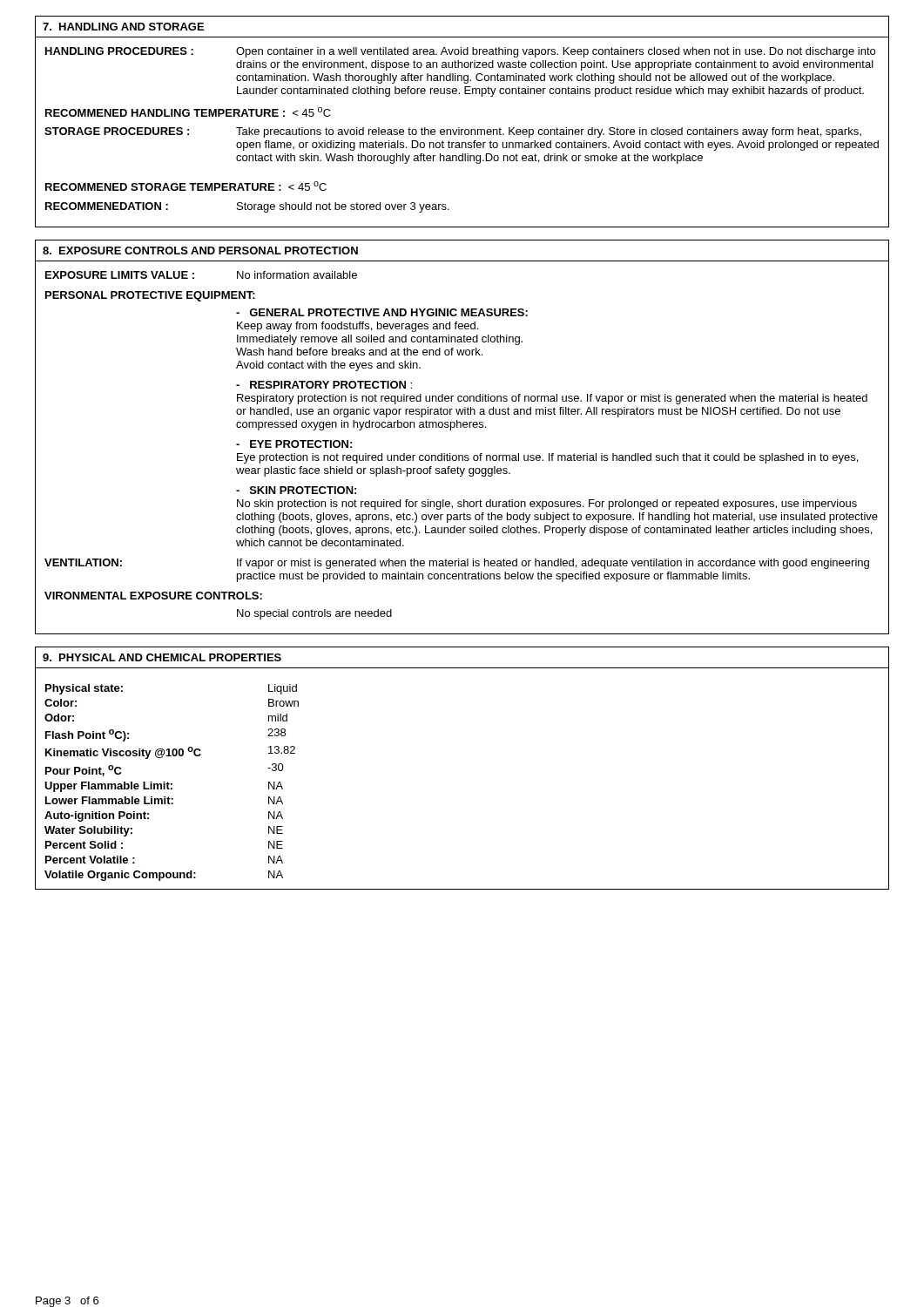The width and height of the screenshot is (924, 1307).
Task: Click on the text block containing "Take precautions to avoid"
Action: point(558,145)
